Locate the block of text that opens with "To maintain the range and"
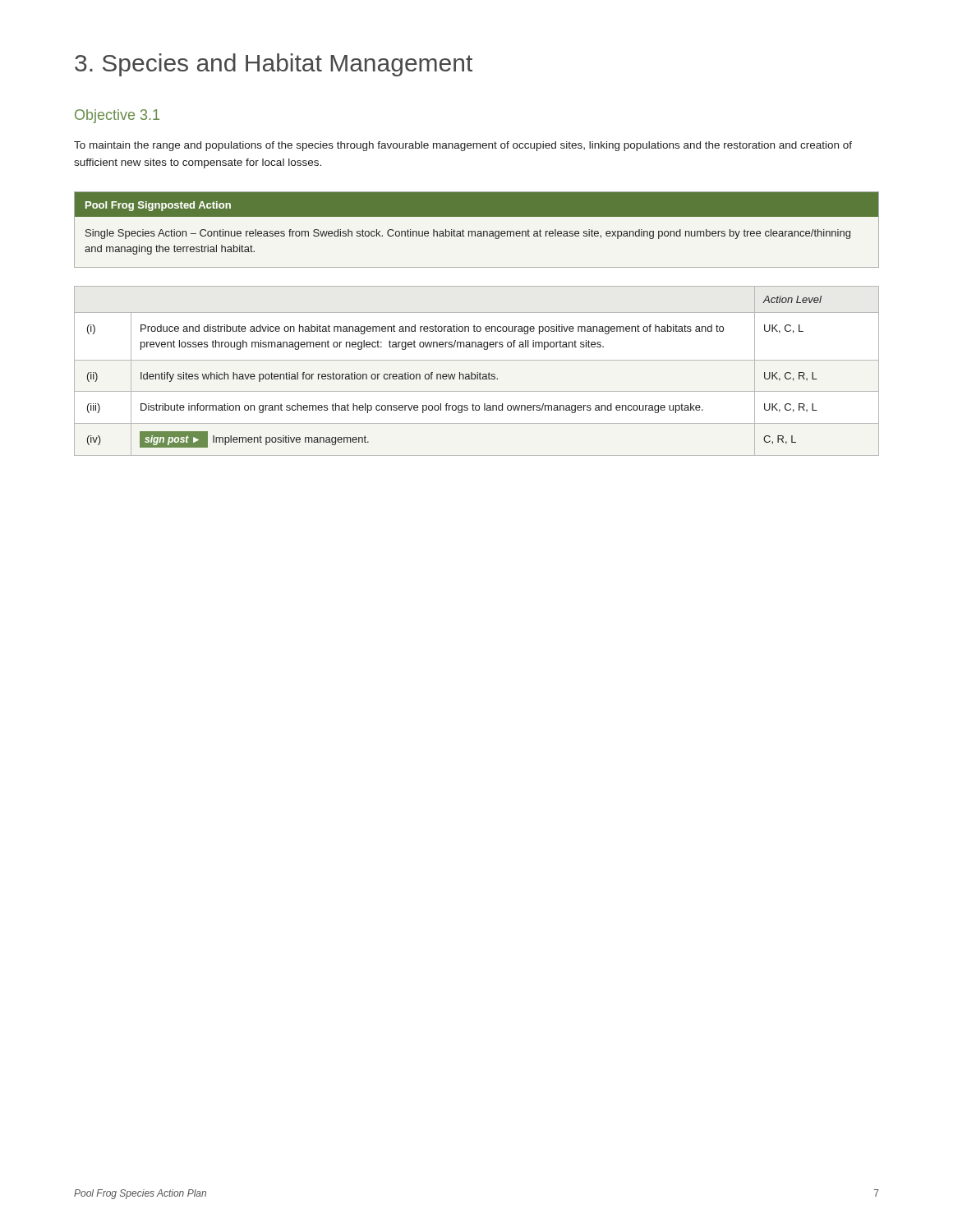 (476, 154)
